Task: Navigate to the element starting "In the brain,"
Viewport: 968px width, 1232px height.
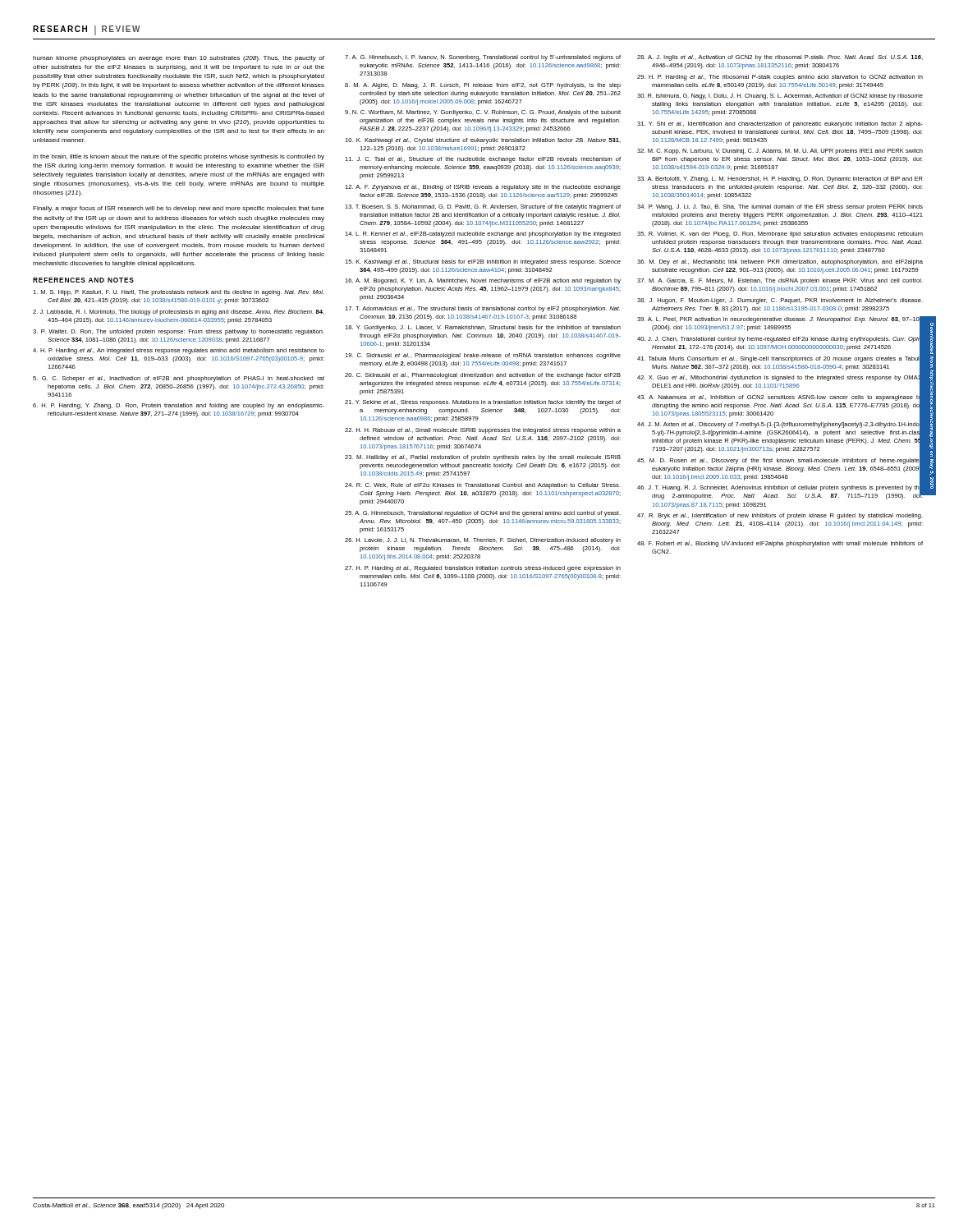Action: click(179, 174)
